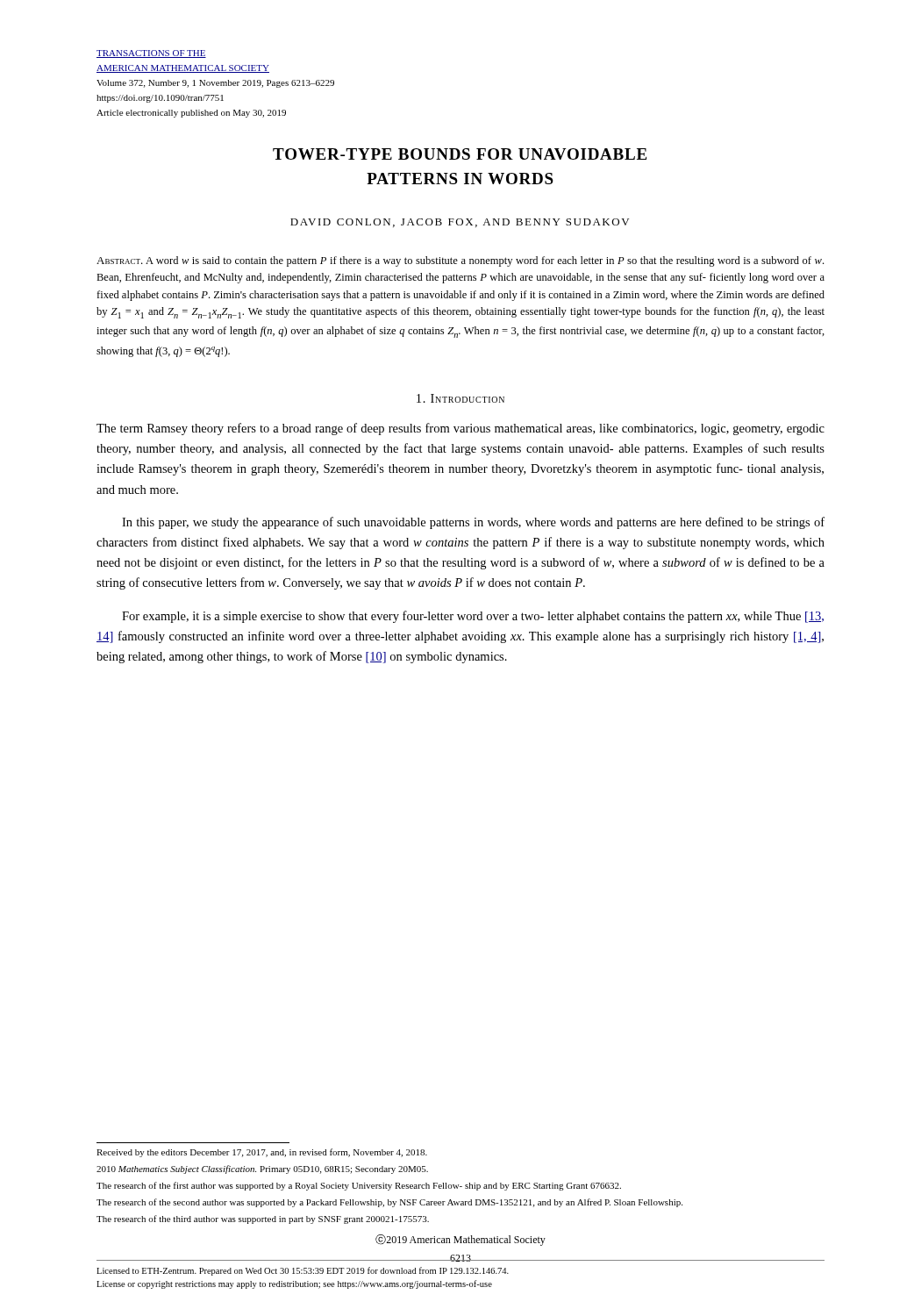Click the passage that begins "In this paper, we study"
Screen dimensions: 1316x921
pos(460,552)
